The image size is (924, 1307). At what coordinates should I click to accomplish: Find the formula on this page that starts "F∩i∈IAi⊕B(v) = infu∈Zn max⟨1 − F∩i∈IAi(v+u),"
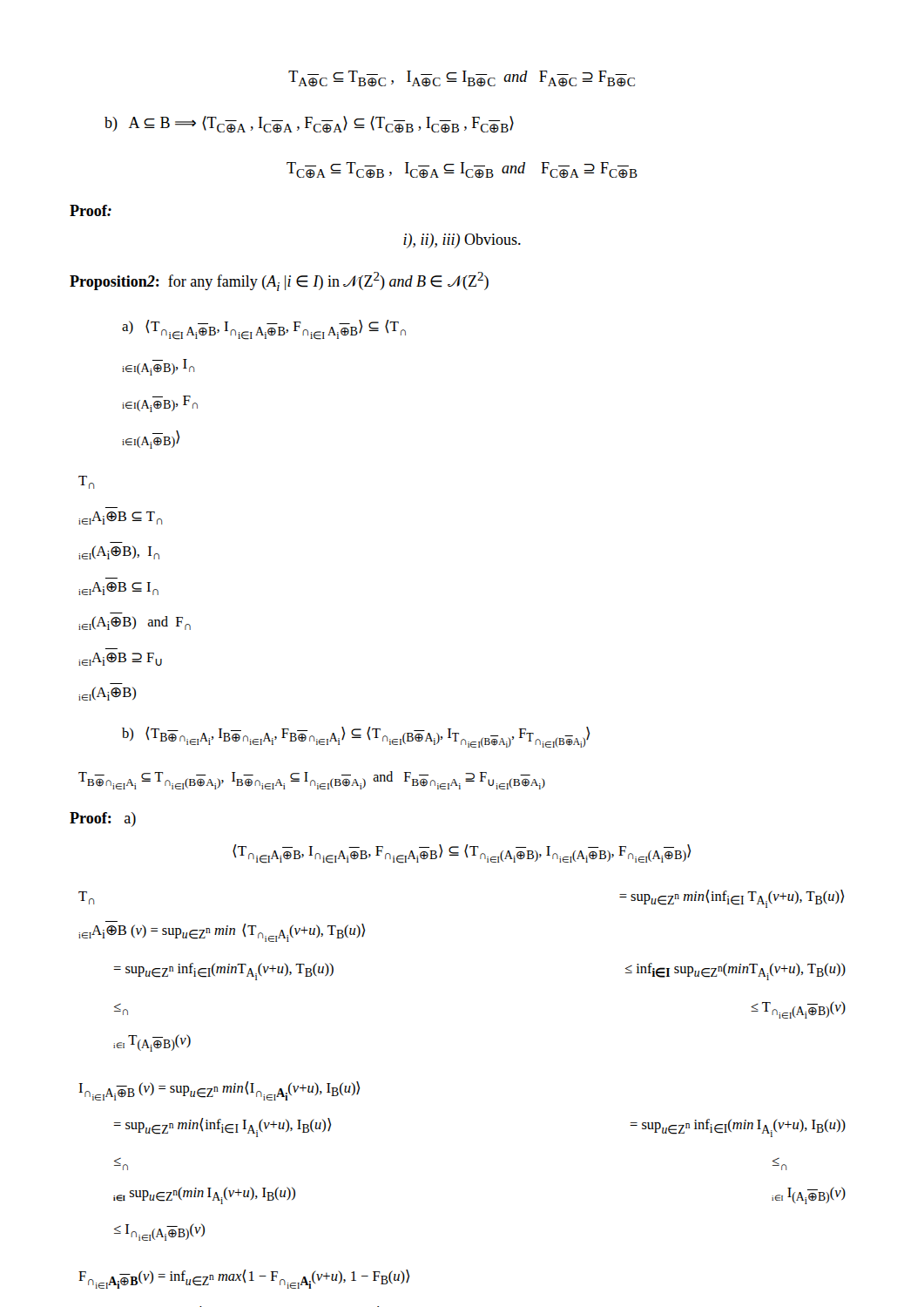(245, 1279)
